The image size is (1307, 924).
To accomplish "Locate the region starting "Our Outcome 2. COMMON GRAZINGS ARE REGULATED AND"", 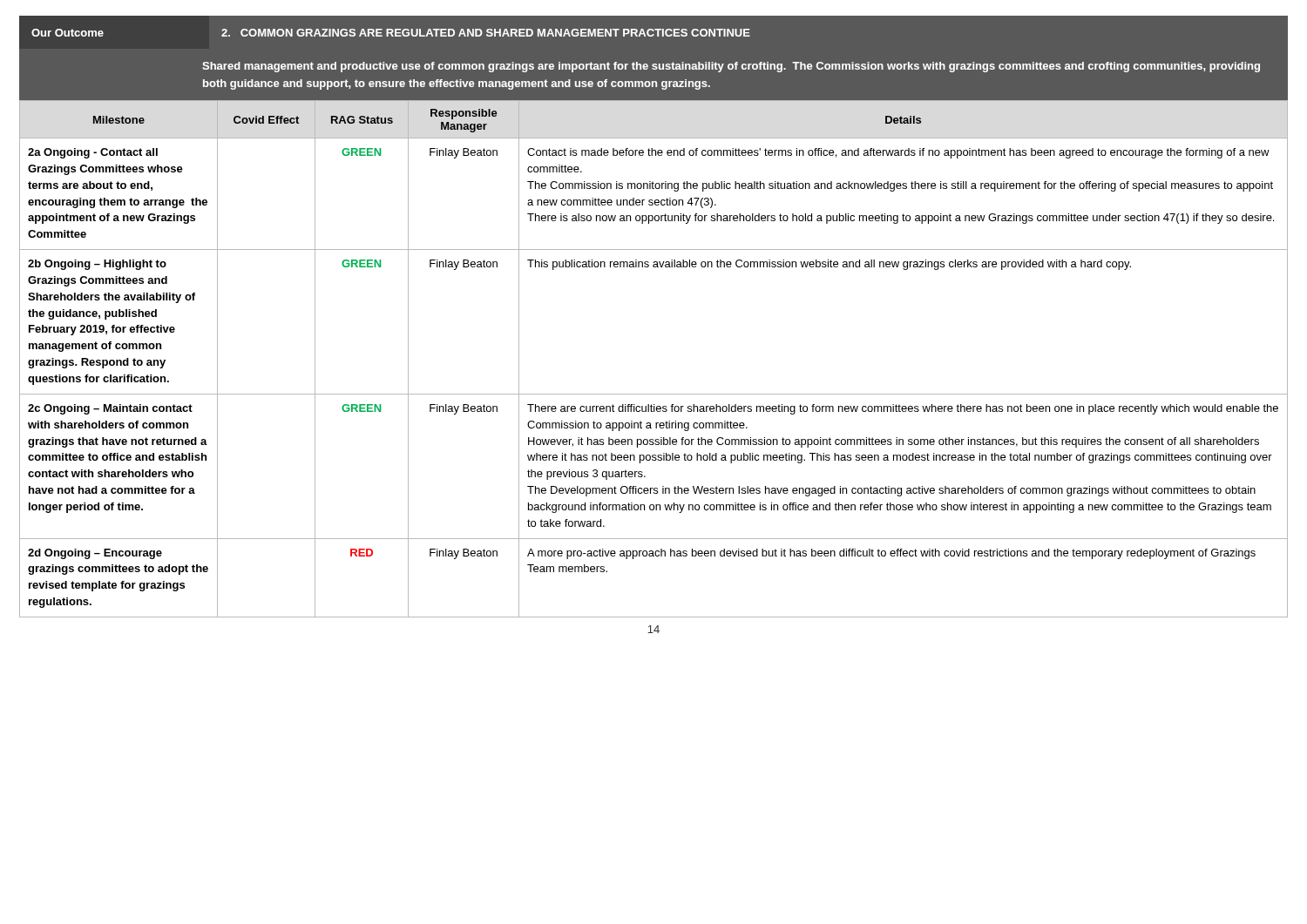I will [654, 32].
